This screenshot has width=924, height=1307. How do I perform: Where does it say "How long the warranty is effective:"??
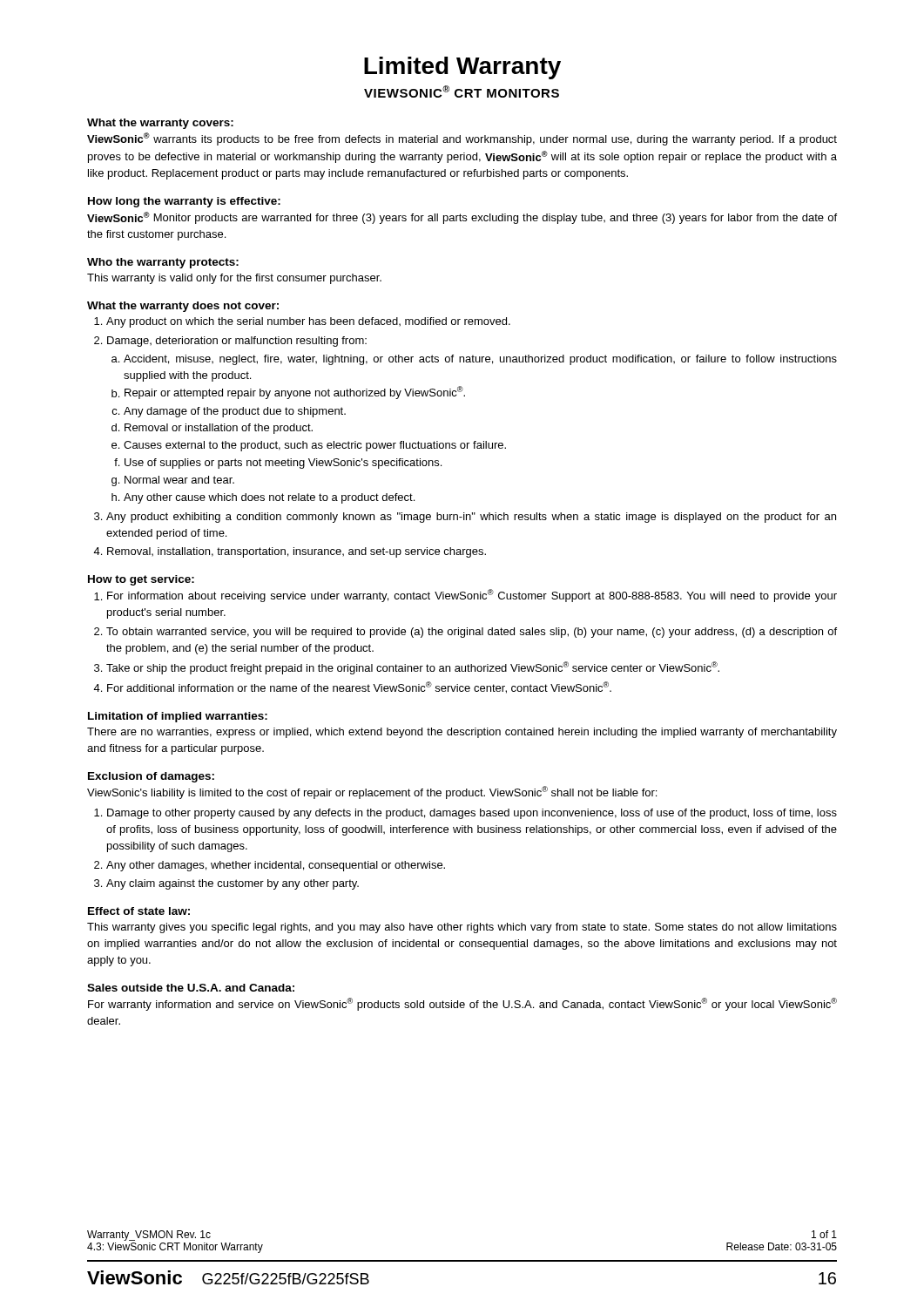[184, 201]
